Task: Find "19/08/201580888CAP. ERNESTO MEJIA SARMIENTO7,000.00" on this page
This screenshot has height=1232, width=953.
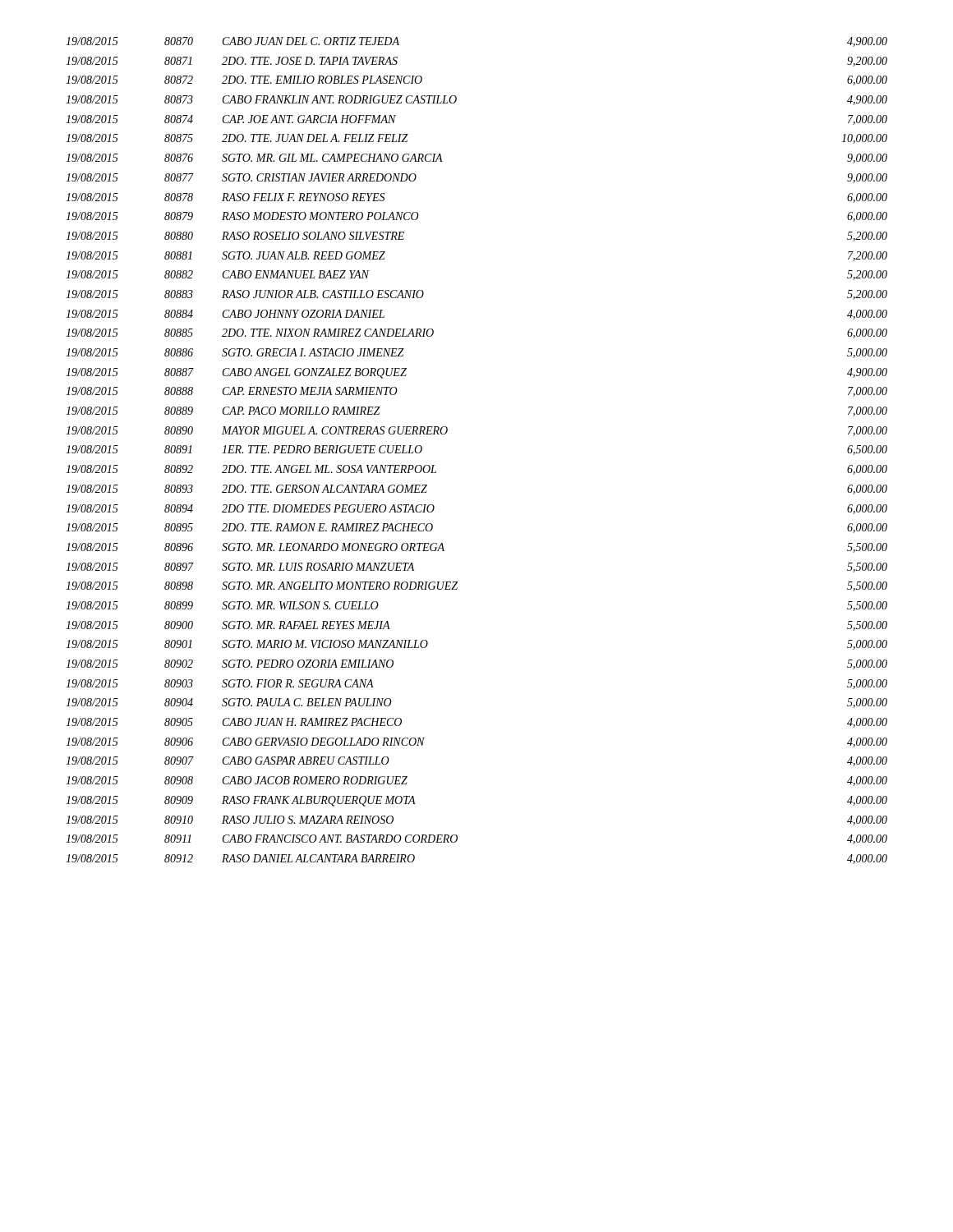Action: 91,391
